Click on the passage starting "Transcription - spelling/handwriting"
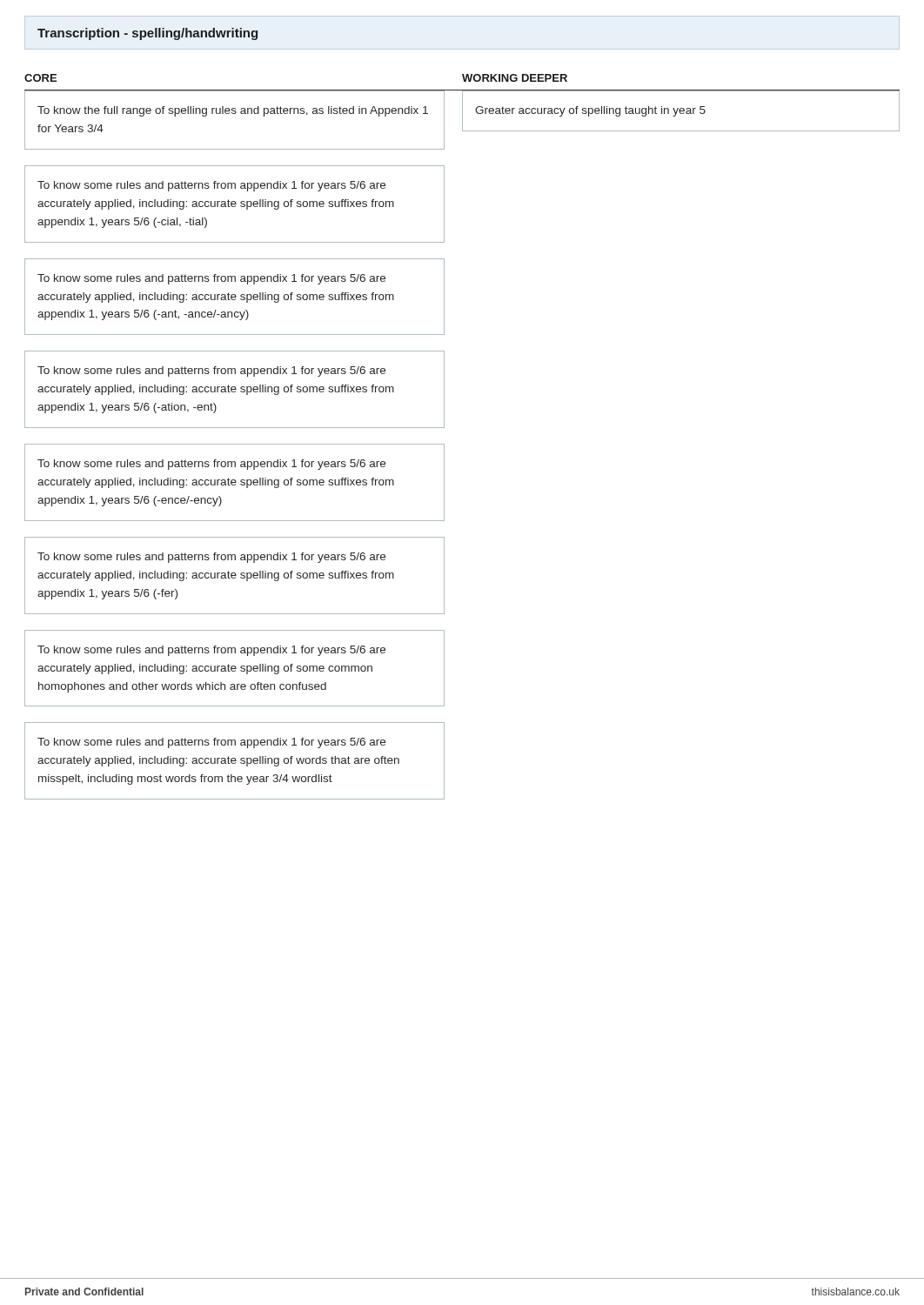The height and width of the screenshot is (1305, 924). (148, 33)
